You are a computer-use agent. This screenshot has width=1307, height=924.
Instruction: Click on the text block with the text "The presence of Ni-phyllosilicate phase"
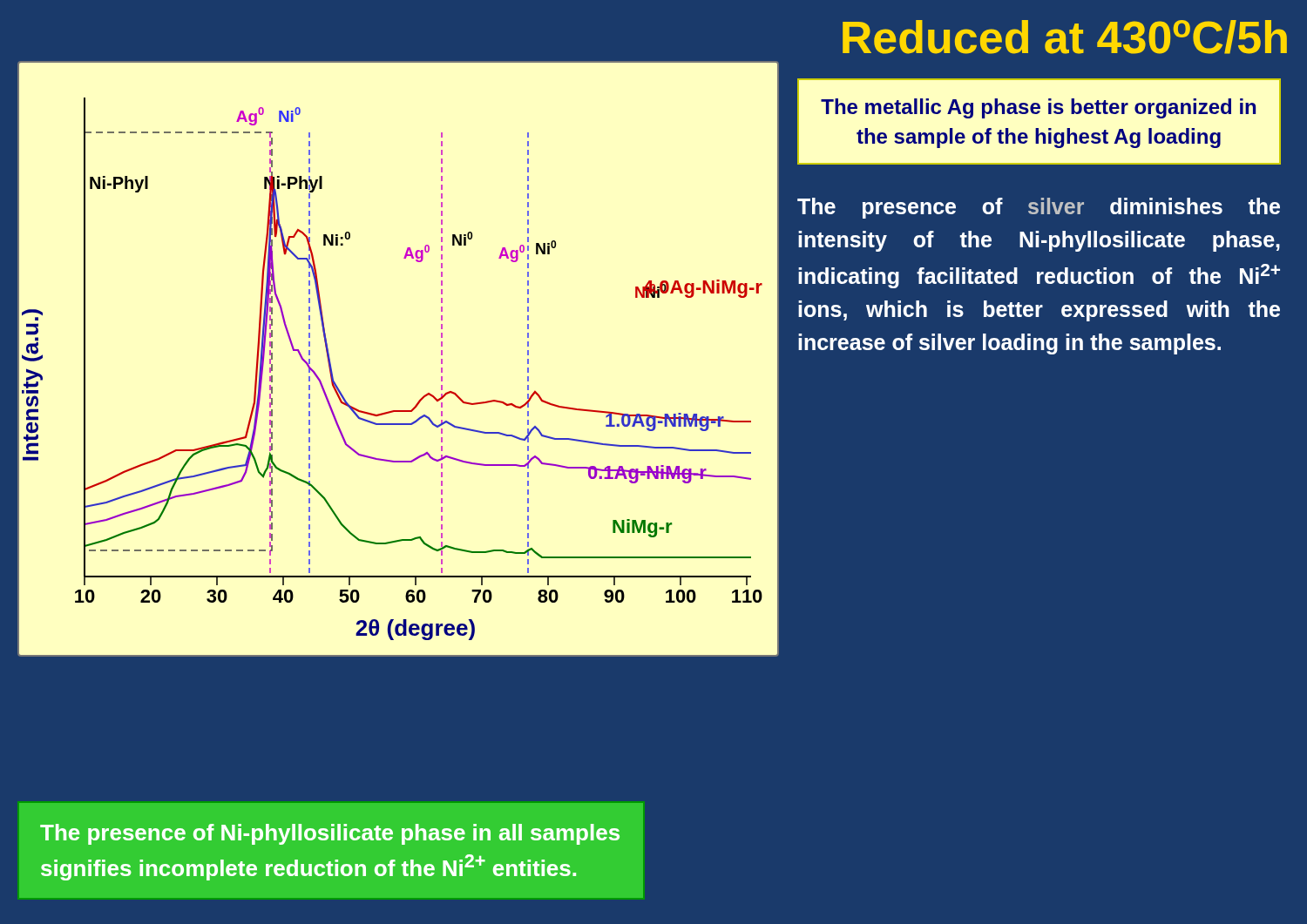pos(330,850)
